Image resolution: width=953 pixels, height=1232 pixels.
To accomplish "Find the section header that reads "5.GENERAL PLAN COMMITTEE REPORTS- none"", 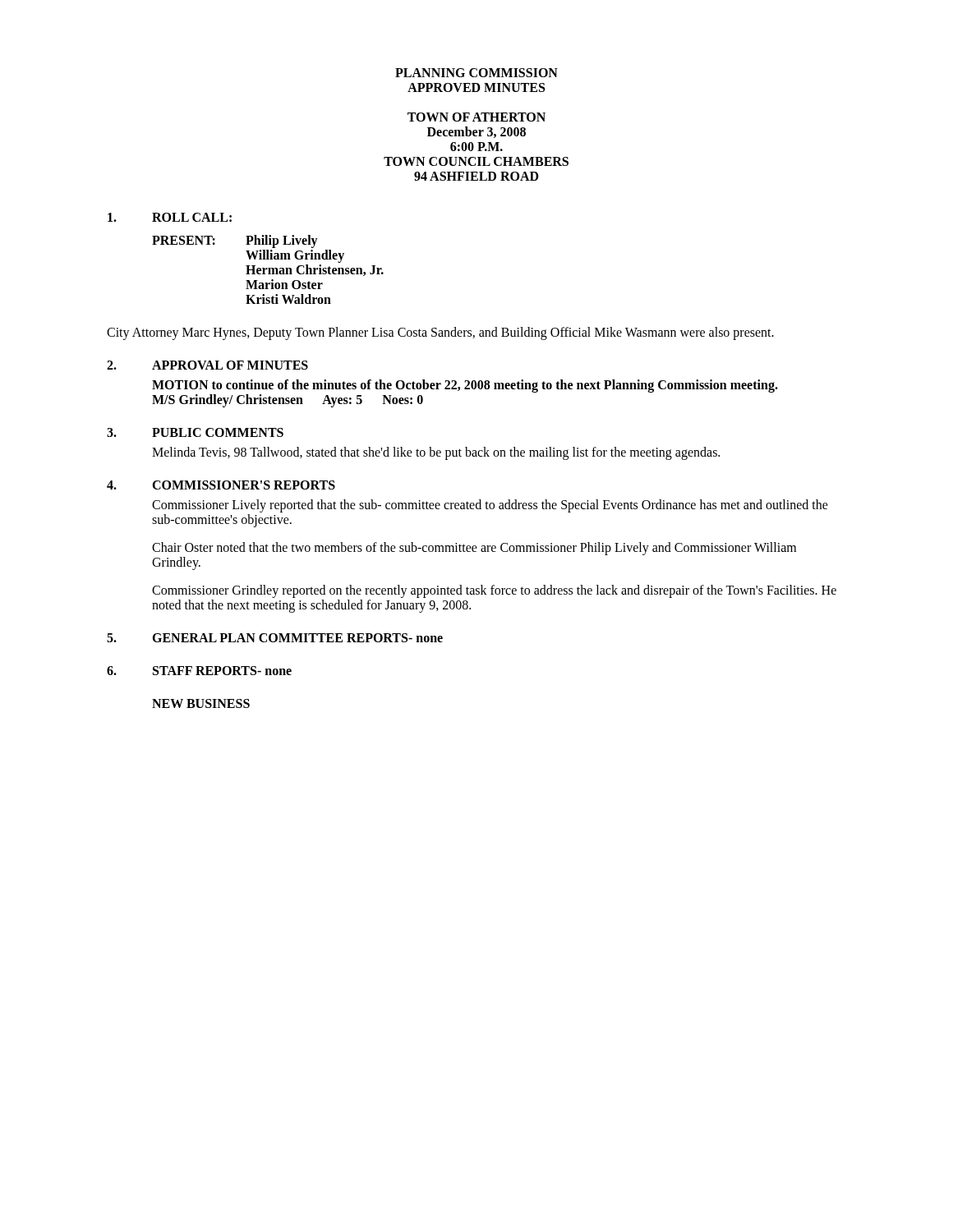I will (275, 638).
